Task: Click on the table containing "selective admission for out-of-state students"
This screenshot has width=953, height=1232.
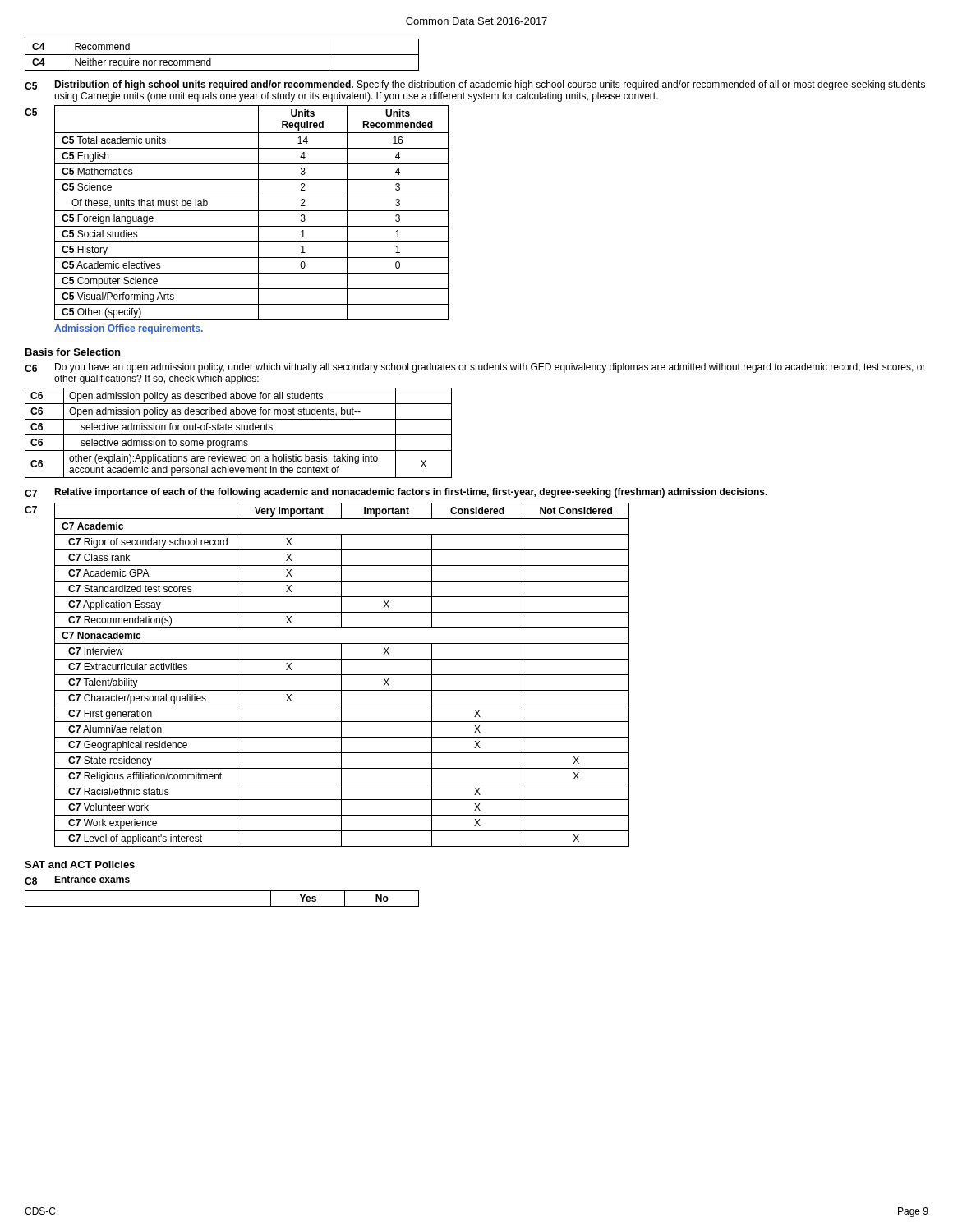Action: [476, 433]
